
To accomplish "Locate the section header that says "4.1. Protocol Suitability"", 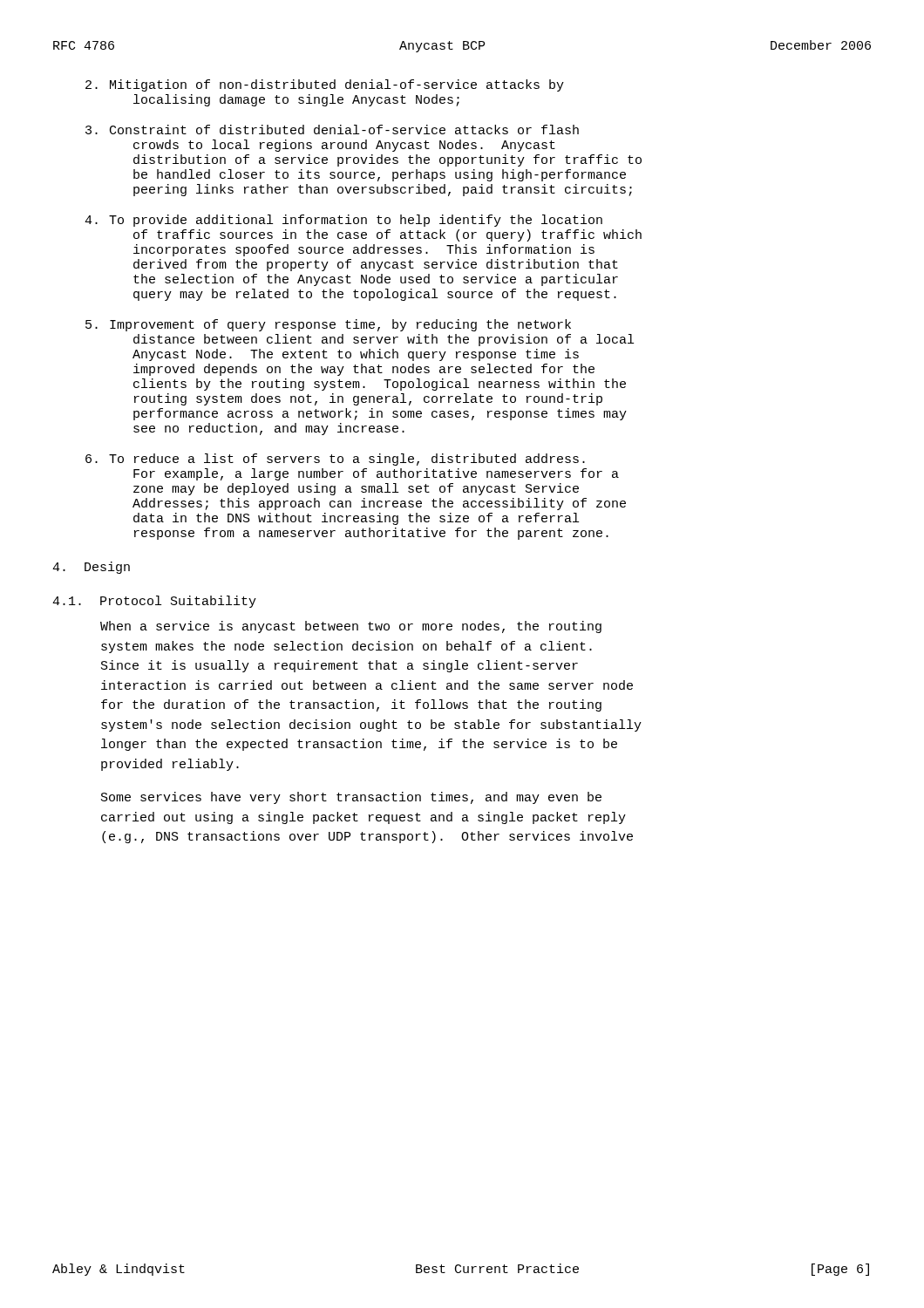I will click(154, 602).
